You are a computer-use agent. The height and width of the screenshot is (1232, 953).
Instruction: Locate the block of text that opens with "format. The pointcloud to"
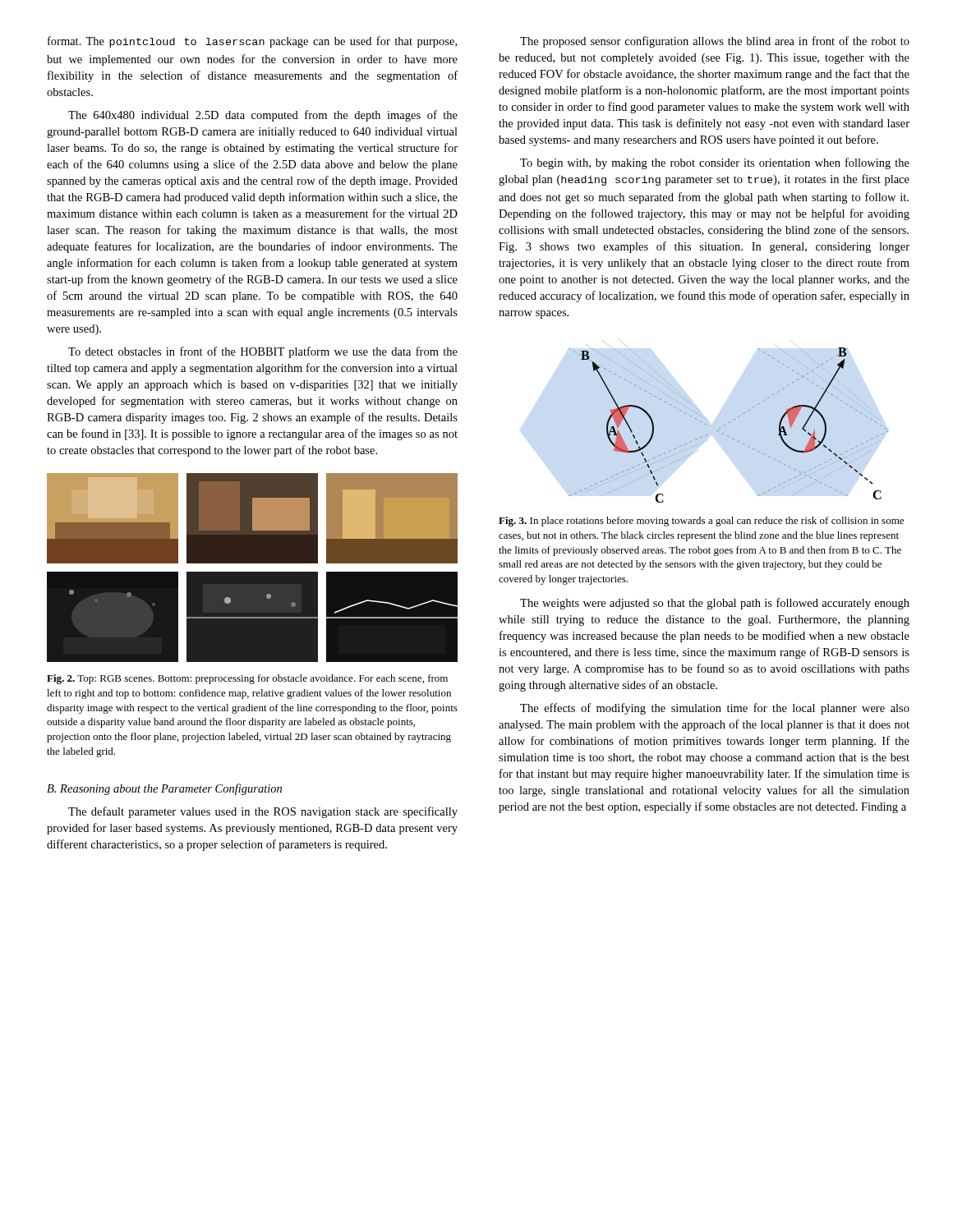pyautogui.click(x=252, y=66)
